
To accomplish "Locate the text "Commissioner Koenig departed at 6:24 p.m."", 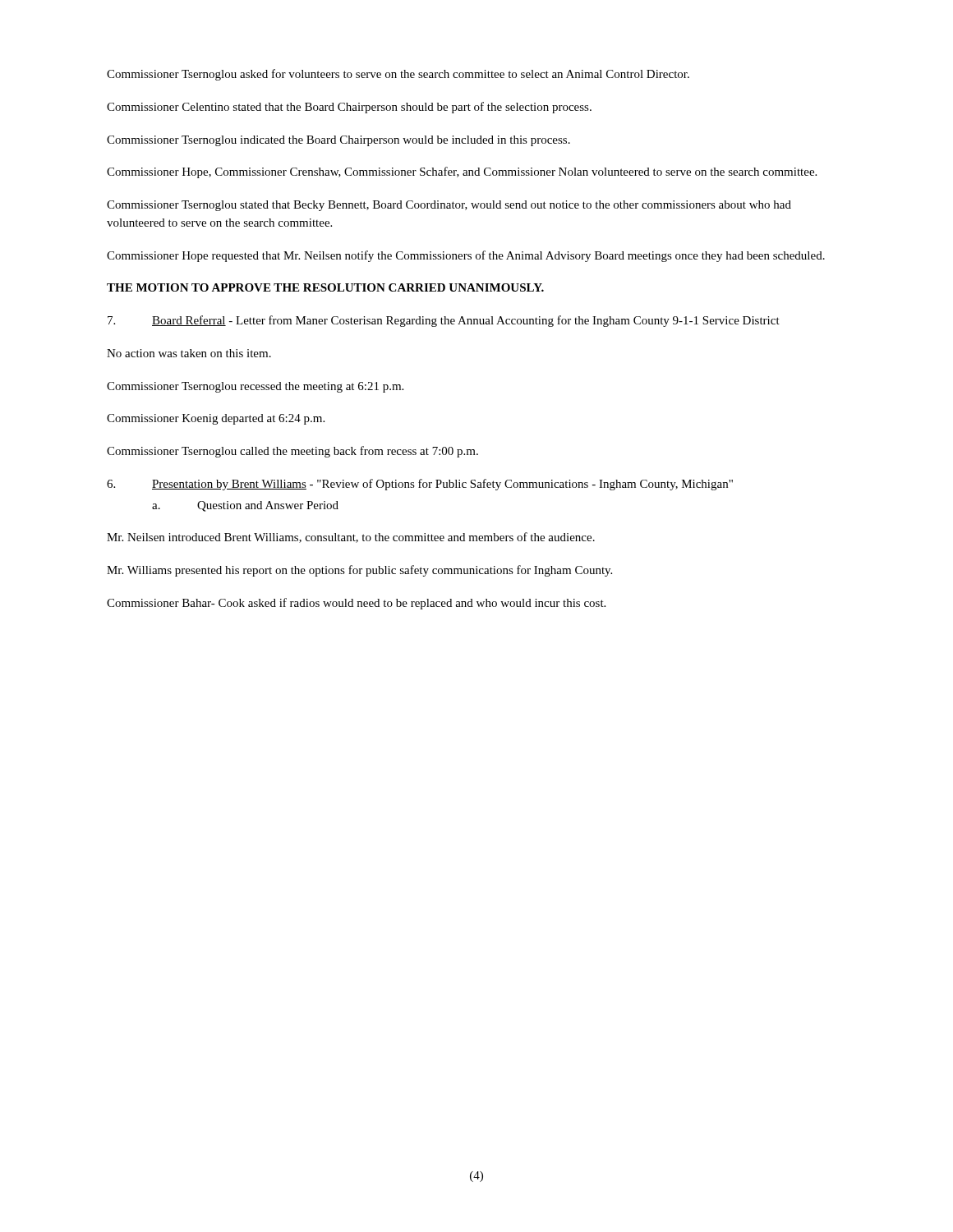I will 216,418.
